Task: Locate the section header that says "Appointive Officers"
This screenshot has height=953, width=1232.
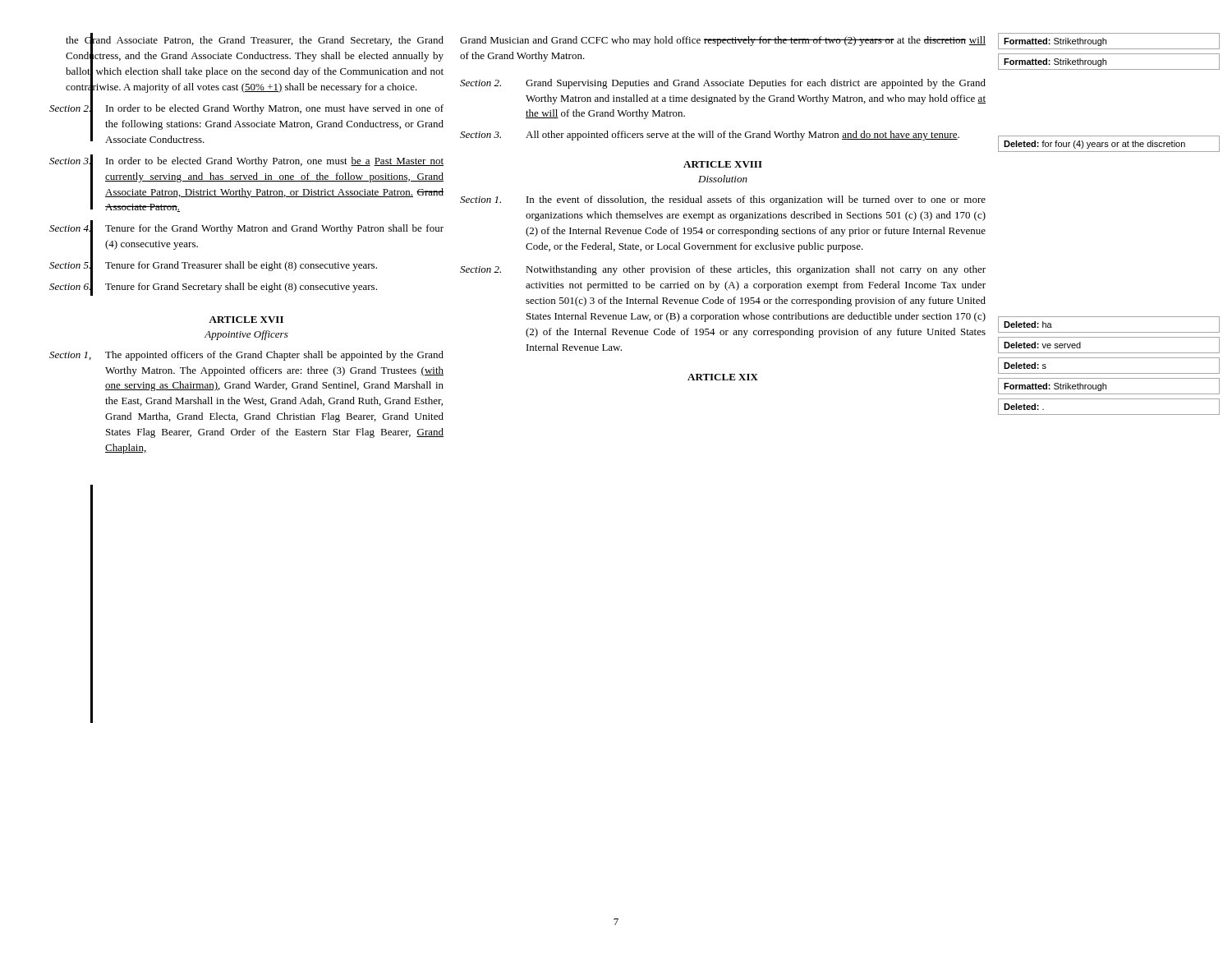Action: pyautogui.click(x=246, y=334)
